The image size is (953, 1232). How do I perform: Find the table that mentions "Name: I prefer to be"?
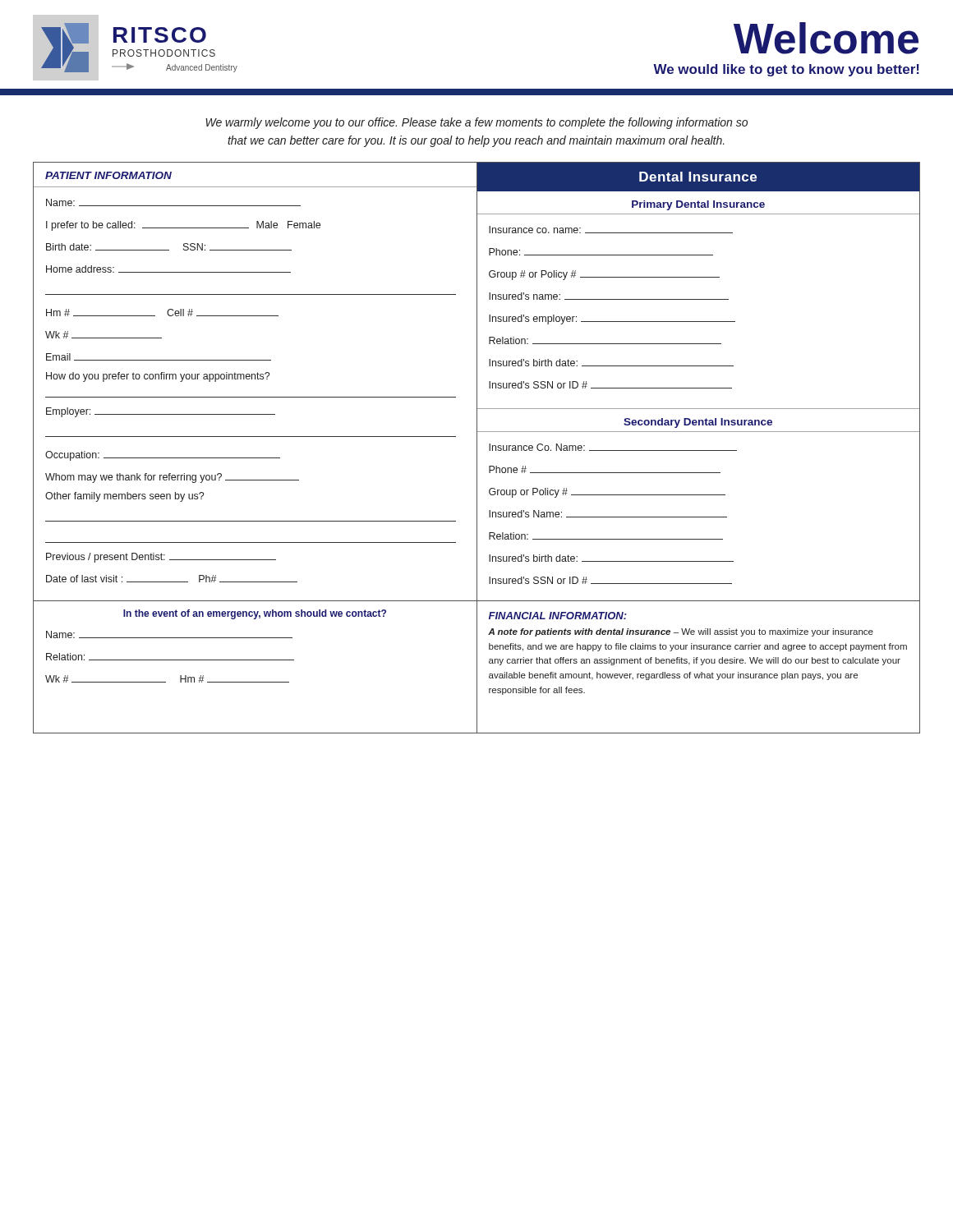click(x=255, y=393)
